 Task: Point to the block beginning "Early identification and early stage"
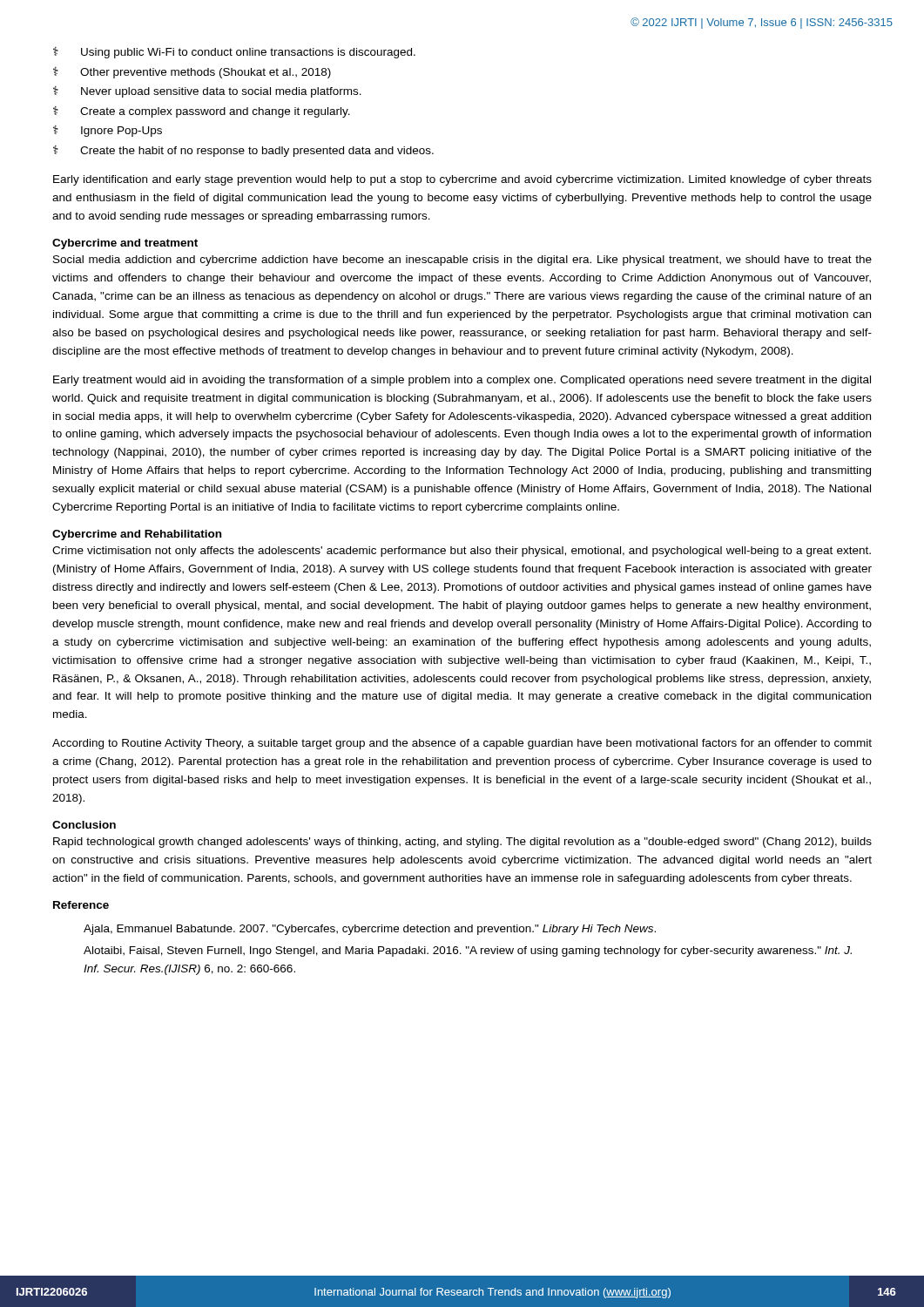point(462,198)
